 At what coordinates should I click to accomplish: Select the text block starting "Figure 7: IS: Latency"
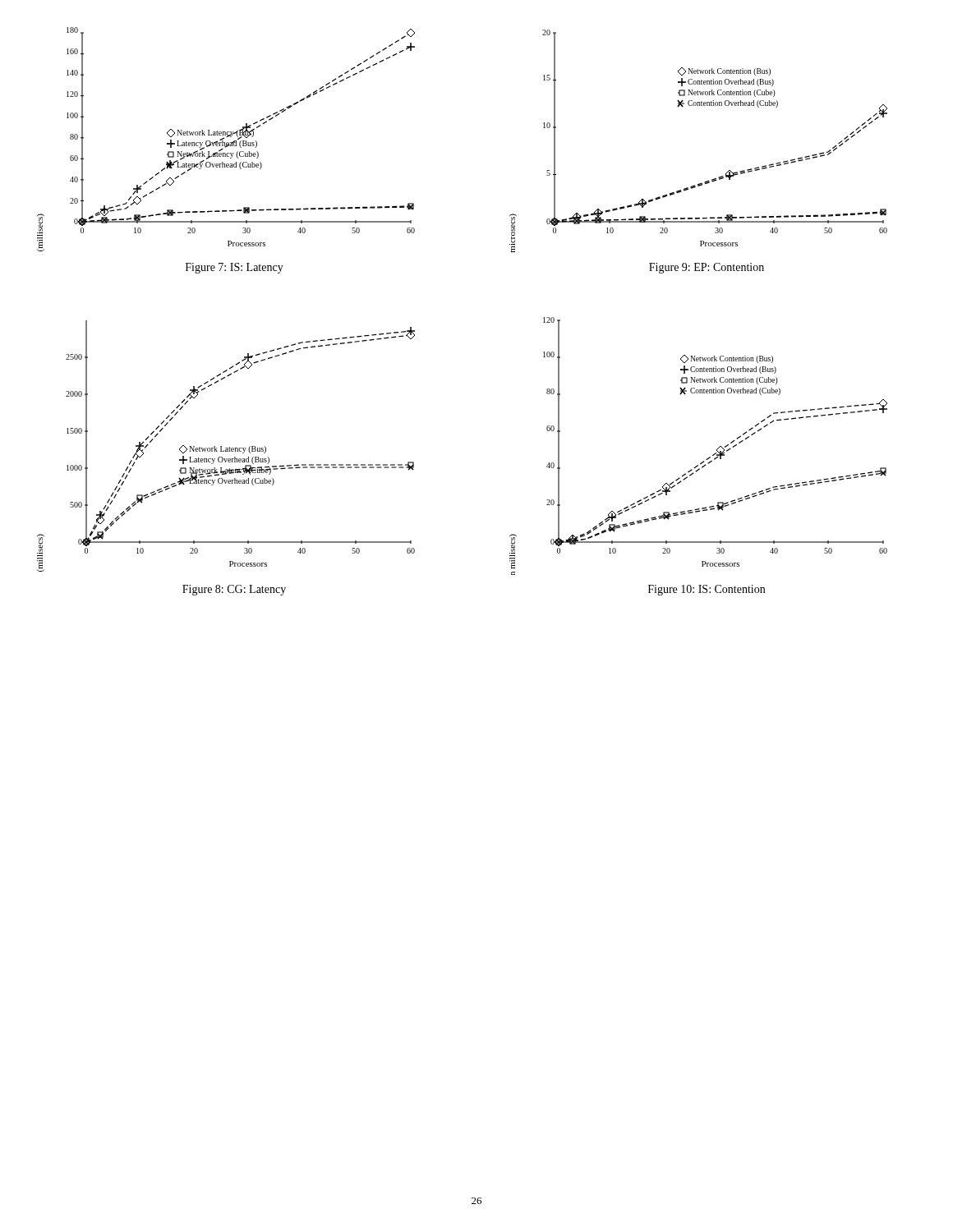pos(234,267)
